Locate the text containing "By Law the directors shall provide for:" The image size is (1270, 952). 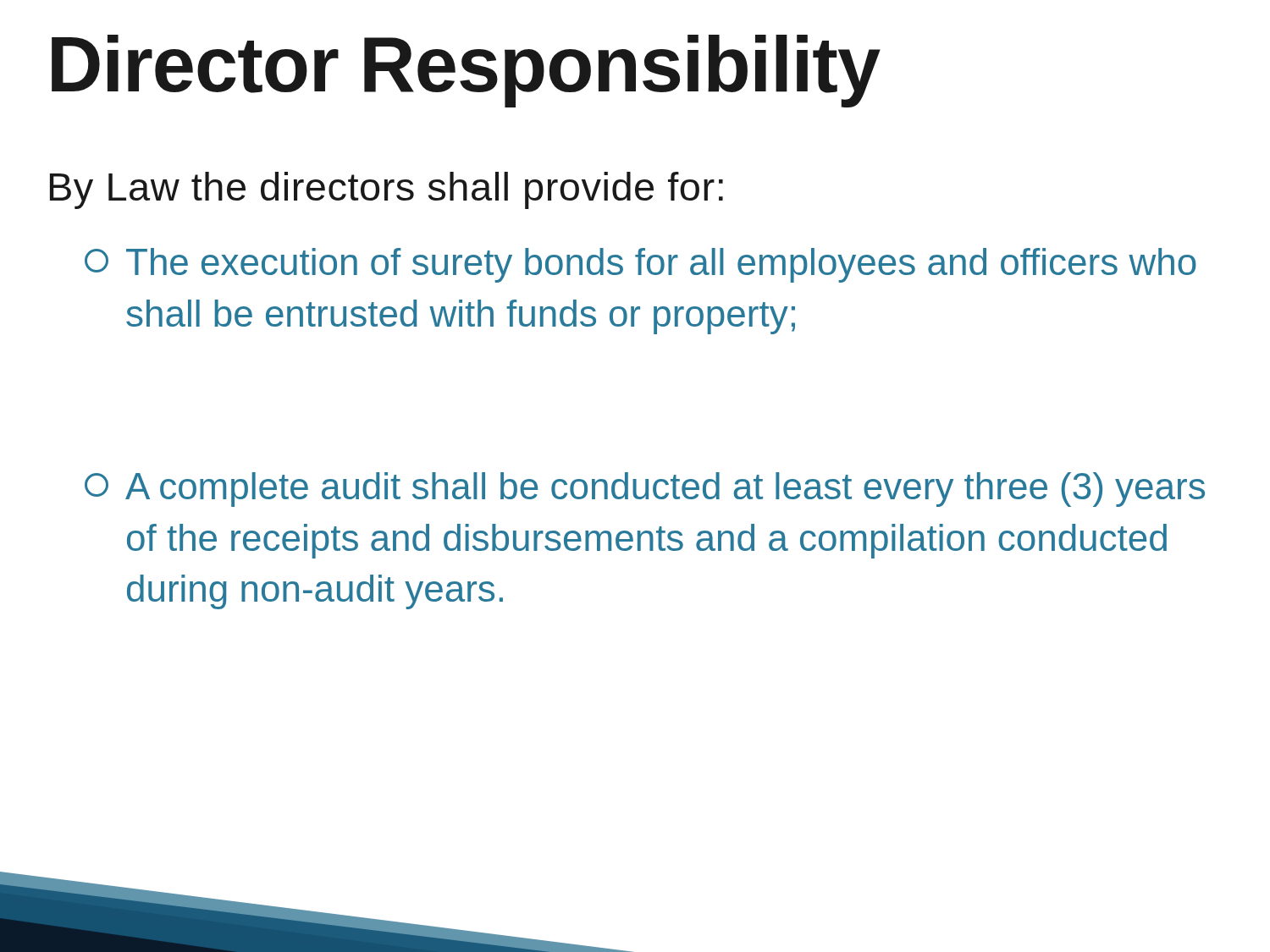[387, 187]
